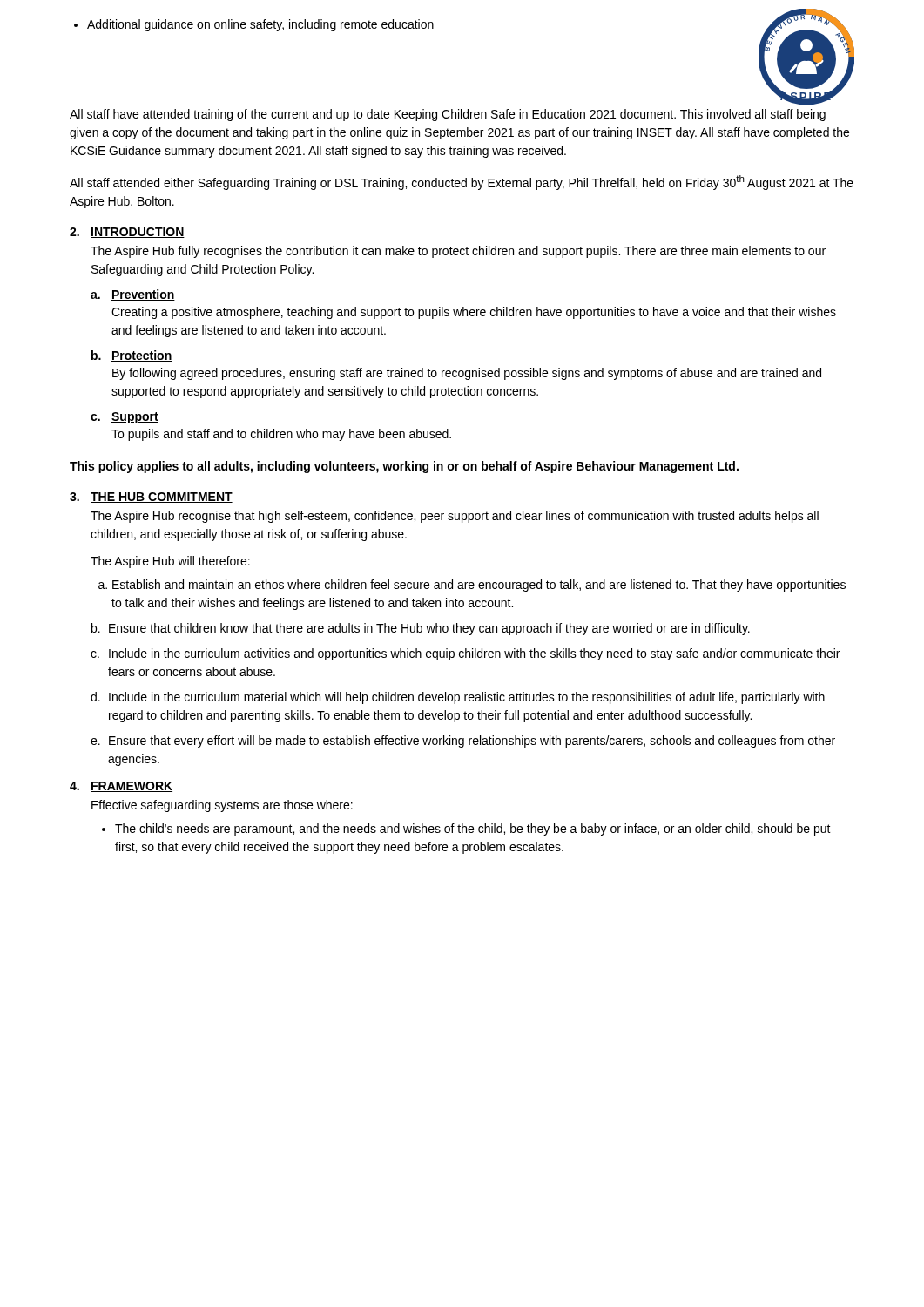Point to the passage starting "Creating a positive atmosphere, teaching and"
Viewport: 924px width, 1307px height.
pos(474,321)
